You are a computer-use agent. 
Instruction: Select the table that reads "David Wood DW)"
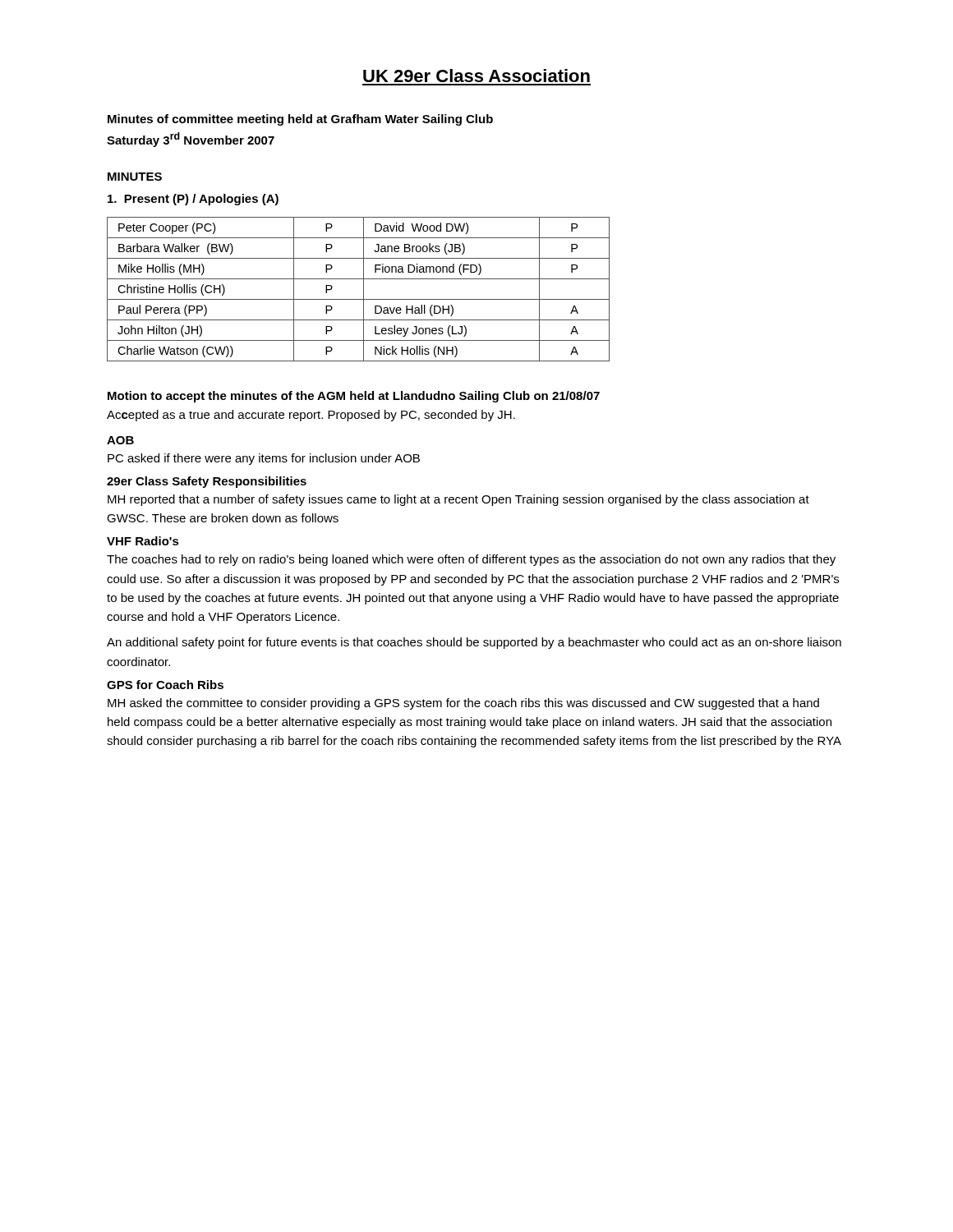tap(476, 289)
